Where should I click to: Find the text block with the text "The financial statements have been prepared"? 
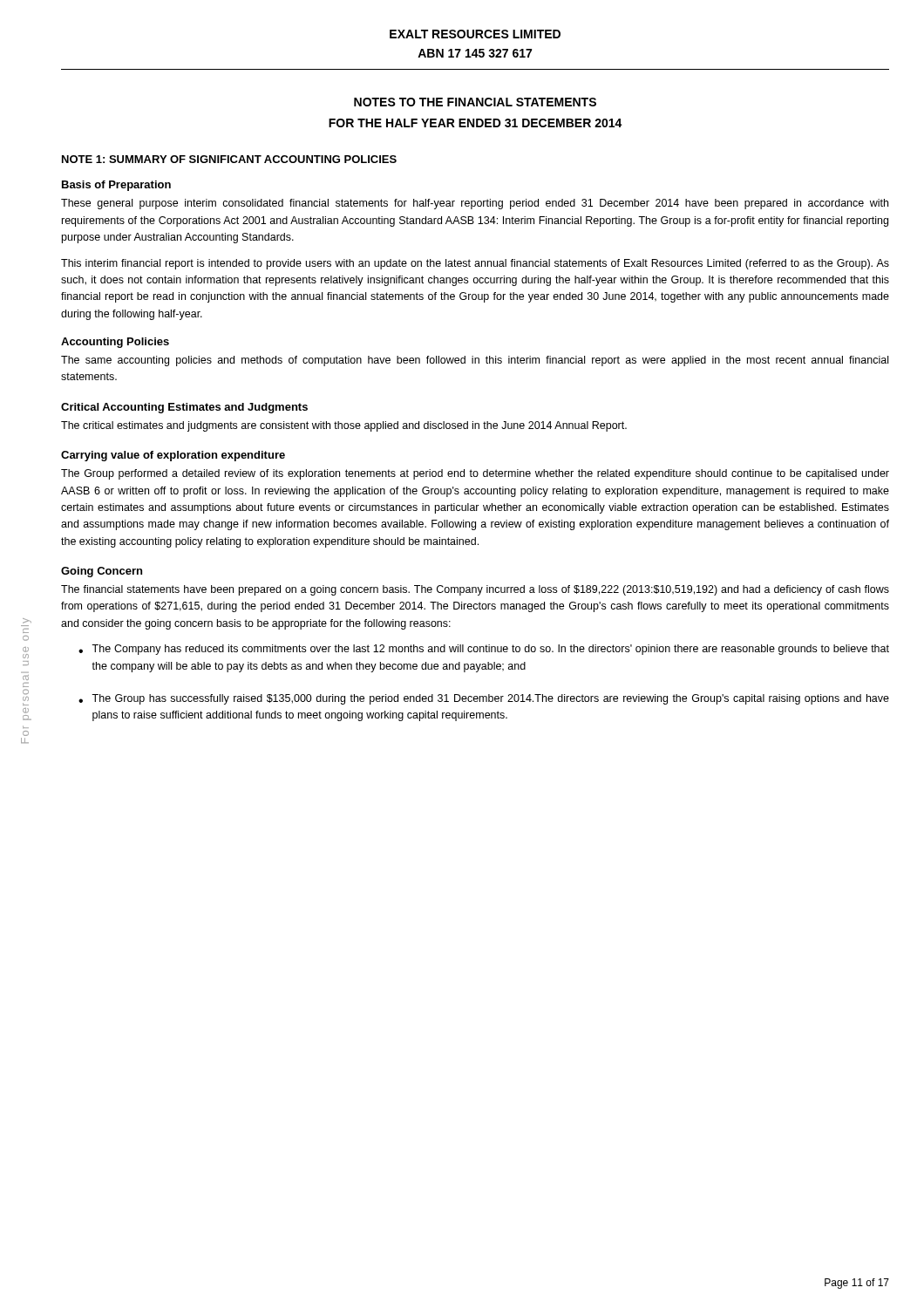pyautogui.click(x=475, y=606)
